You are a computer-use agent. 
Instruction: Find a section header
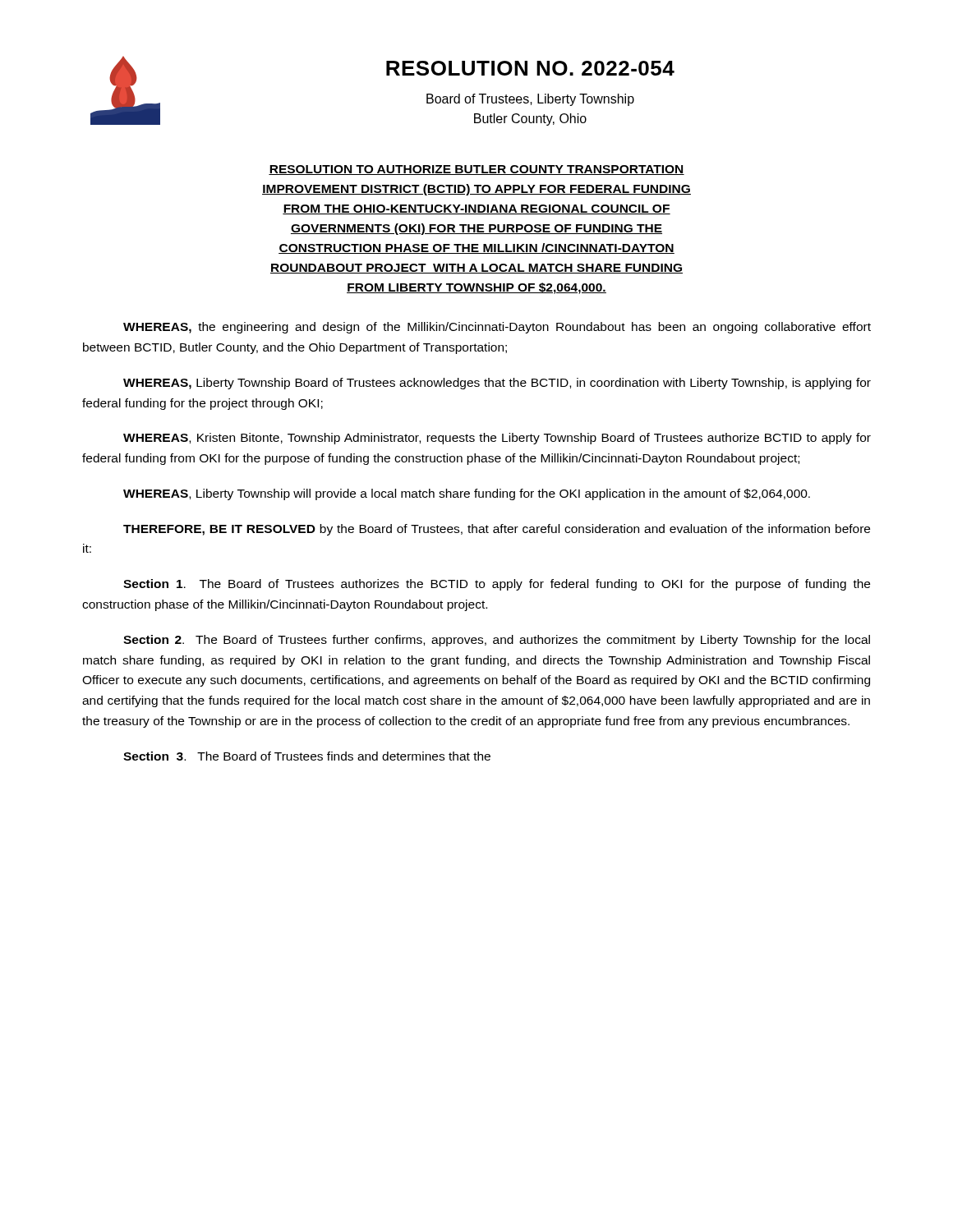[x=476, y=228]
